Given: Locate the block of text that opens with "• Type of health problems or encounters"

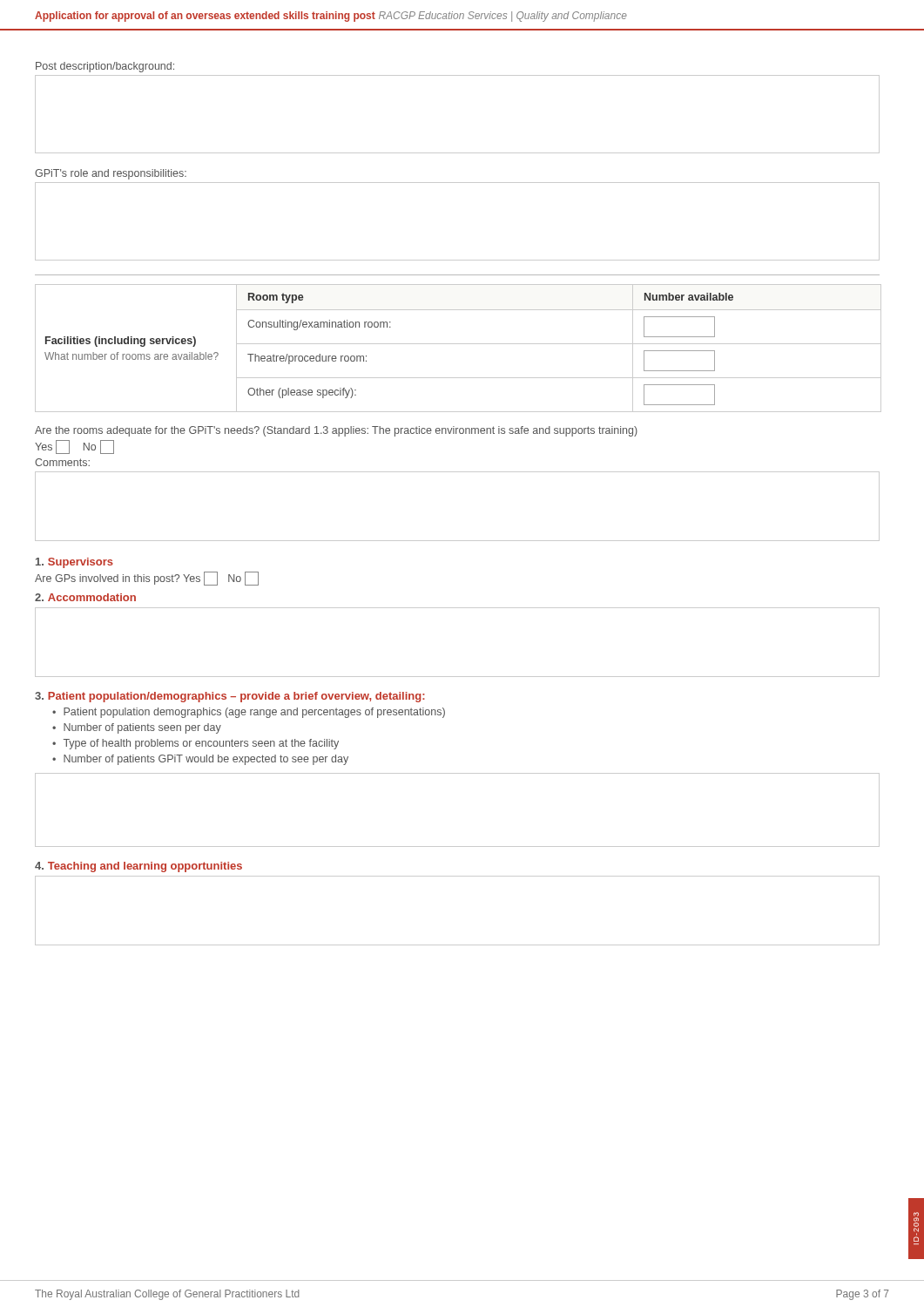Looking at the screenshot, I should point(196,744).
